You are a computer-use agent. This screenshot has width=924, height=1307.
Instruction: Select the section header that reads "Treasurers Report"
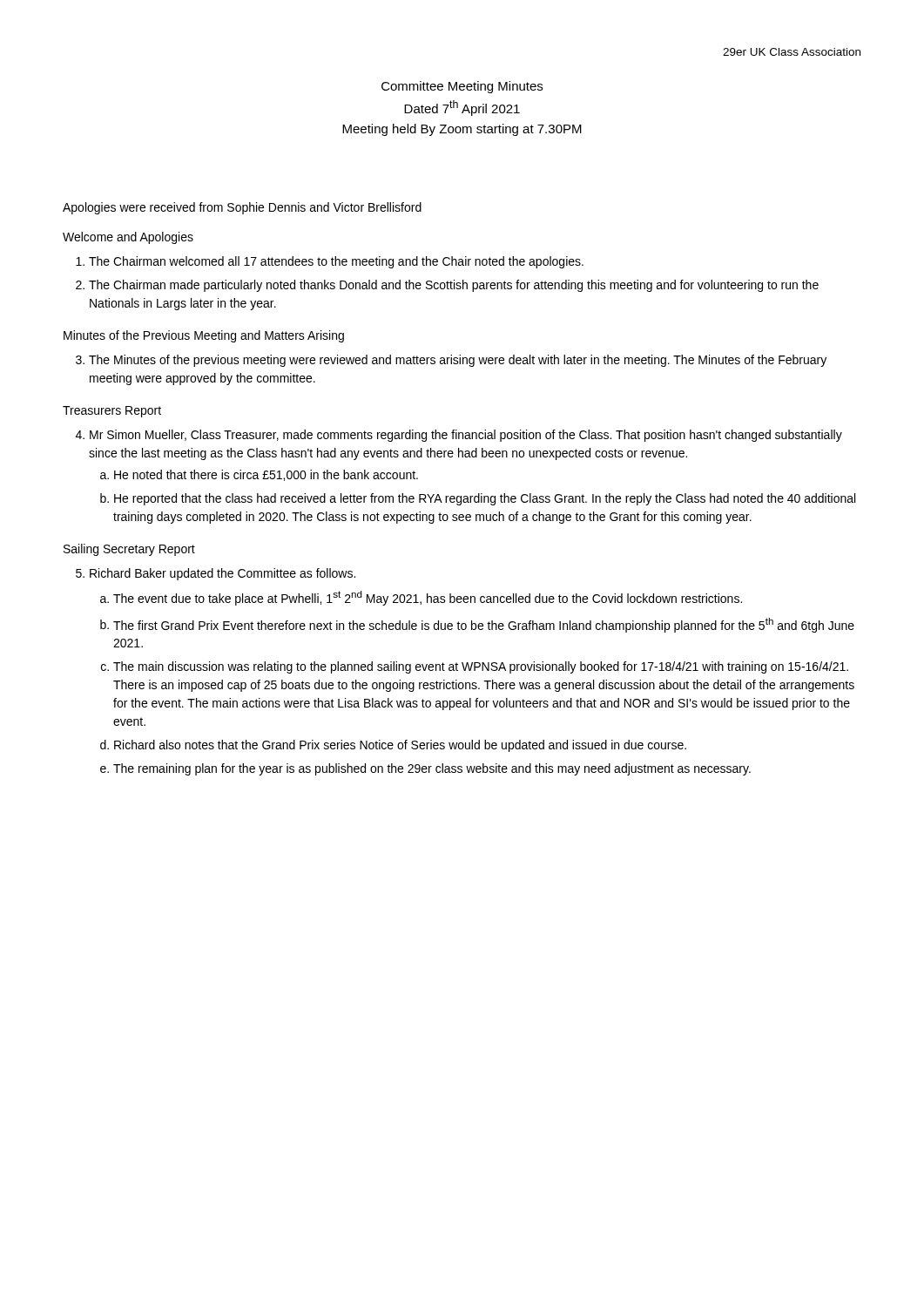pos(112,410)
